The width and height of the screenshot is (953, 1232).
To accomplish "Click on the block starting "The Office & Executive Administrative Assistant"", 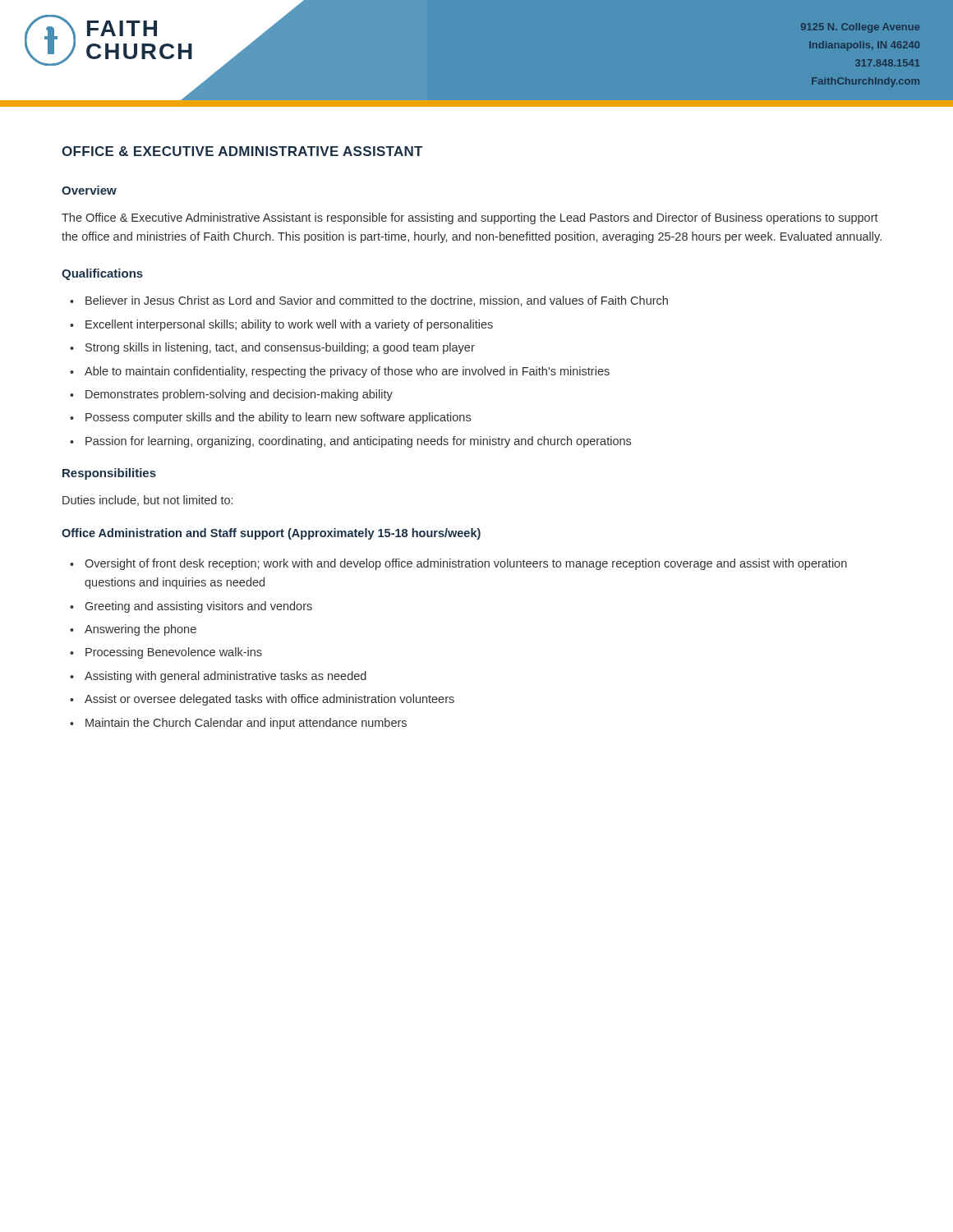I will [476, 228].
